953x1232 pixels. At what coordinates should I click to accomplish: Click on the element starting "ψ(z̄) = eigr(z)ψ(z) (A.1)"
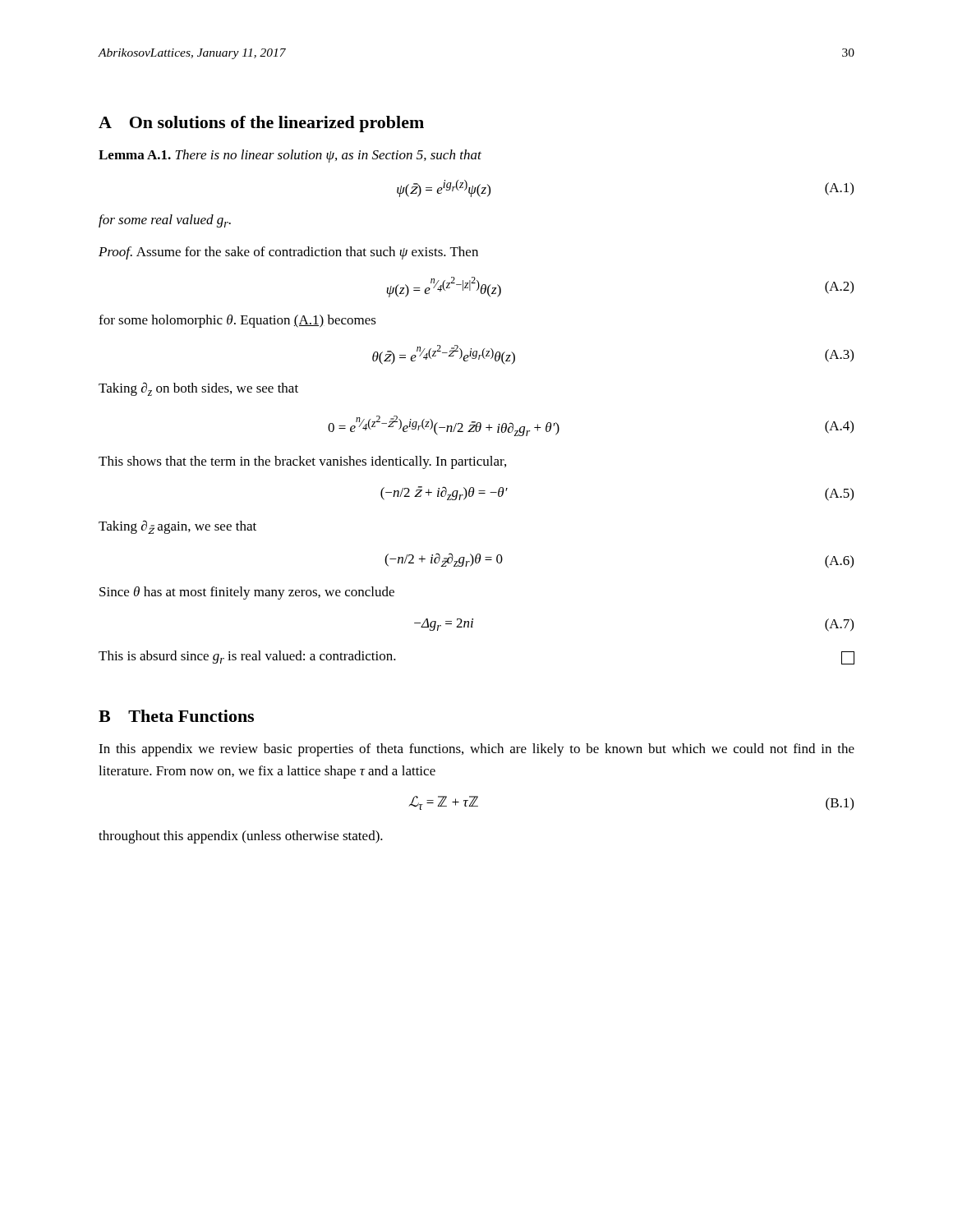[476, 188]
